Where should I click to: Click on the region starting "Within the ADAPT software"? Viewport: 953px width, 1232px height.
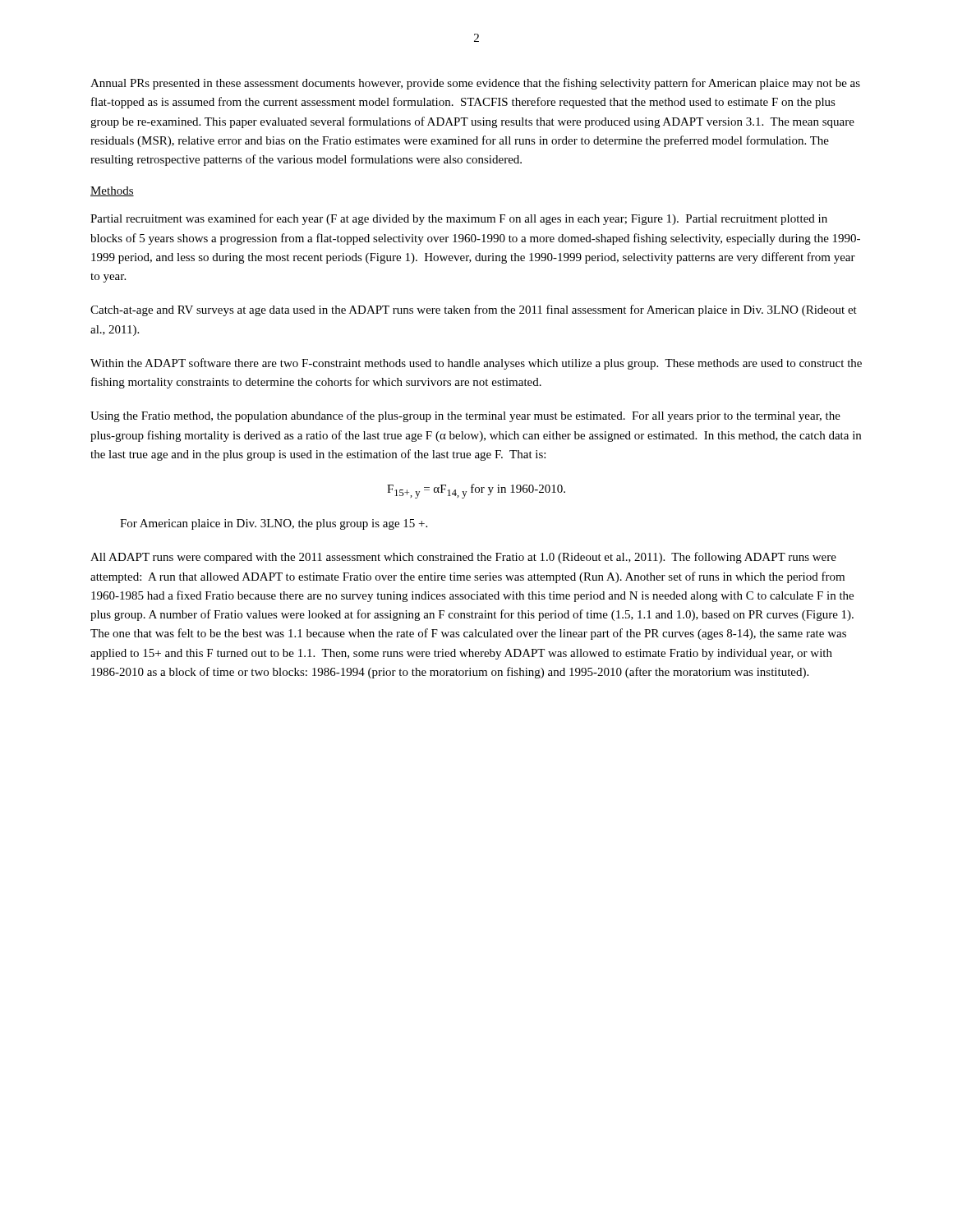point(476,372)
